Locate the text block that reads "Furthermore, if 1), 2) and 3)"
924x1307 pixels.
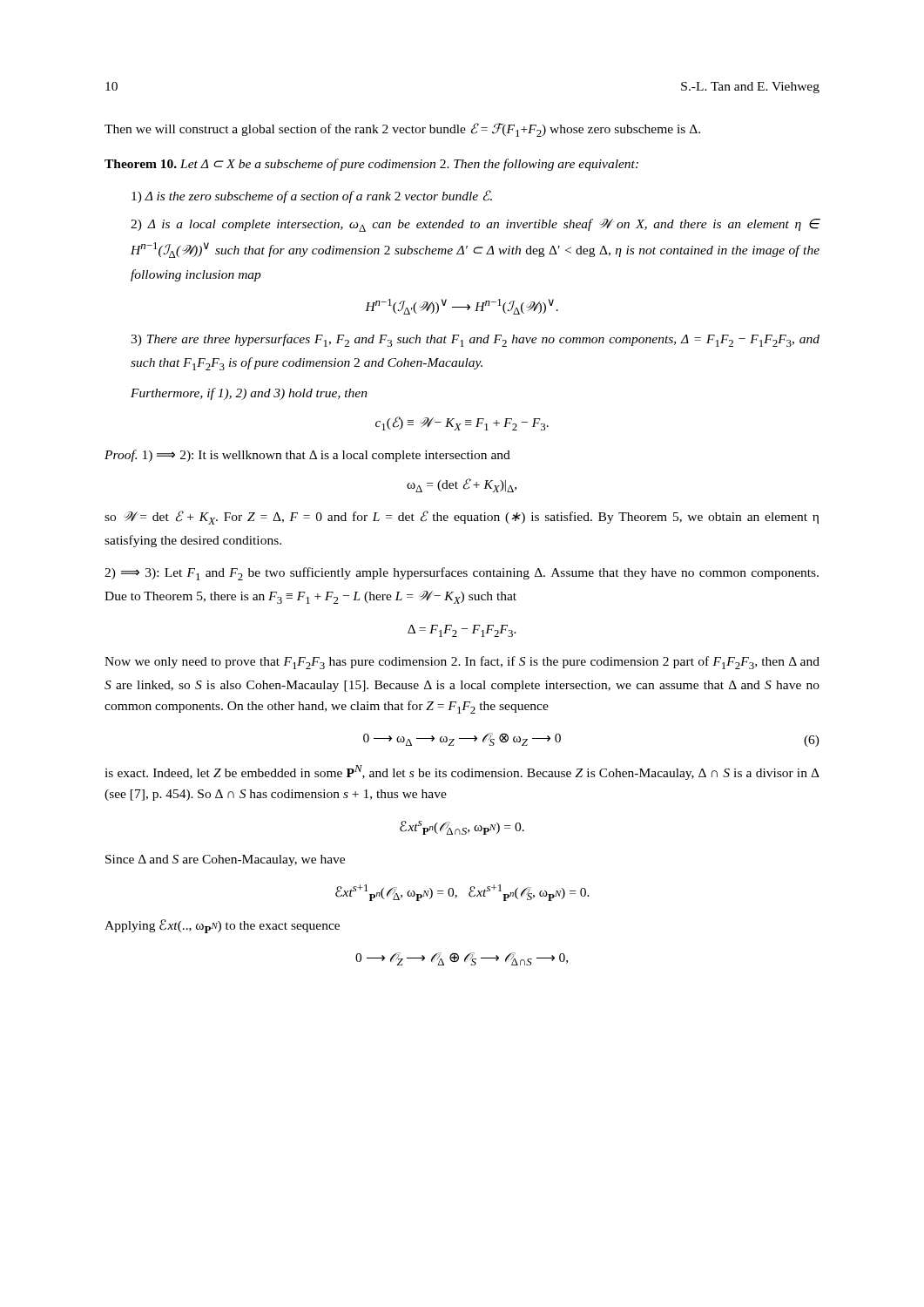(x=249, y=393)
